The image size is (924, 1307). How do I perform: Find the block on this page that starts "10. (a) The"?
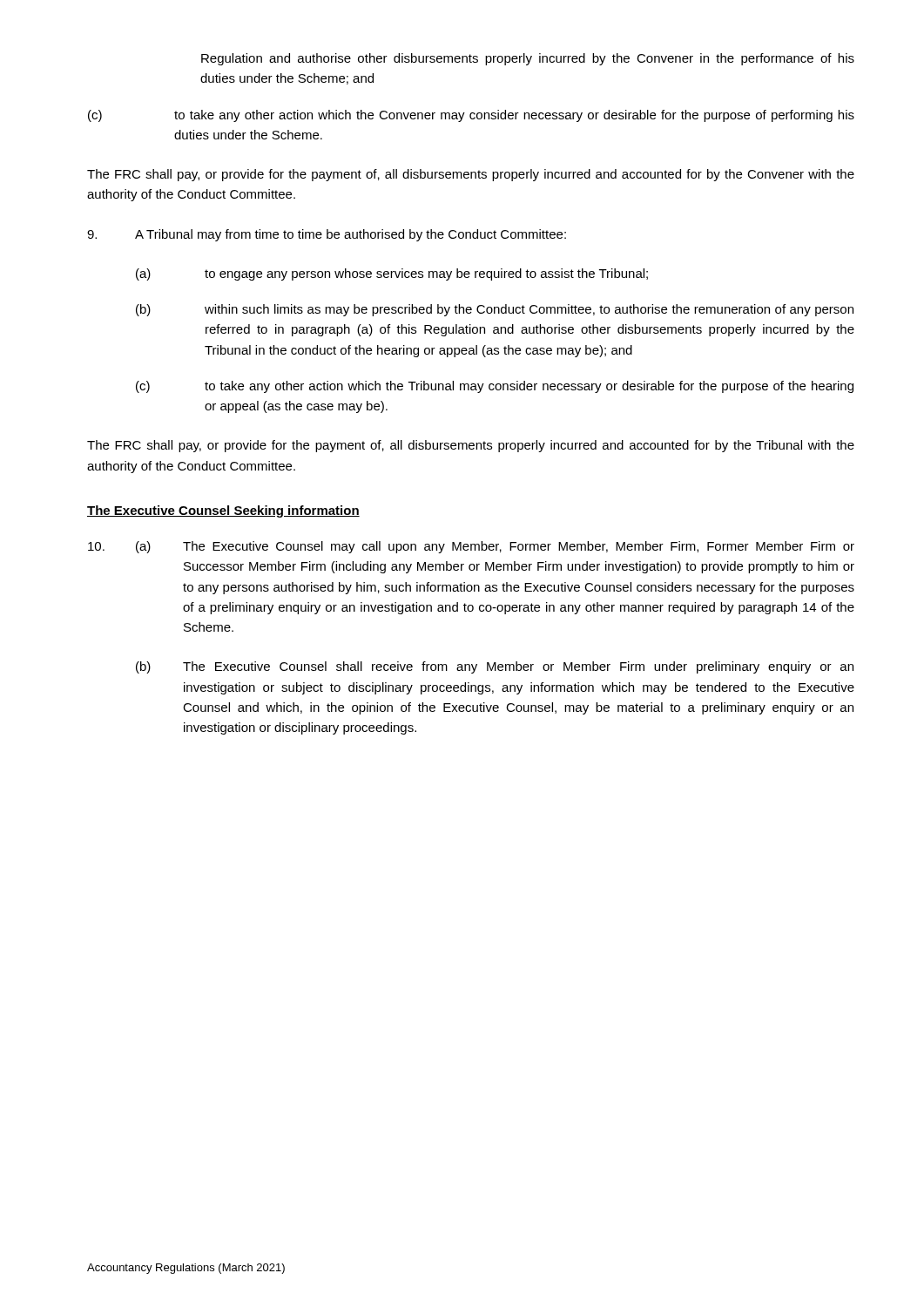point(471,547)
